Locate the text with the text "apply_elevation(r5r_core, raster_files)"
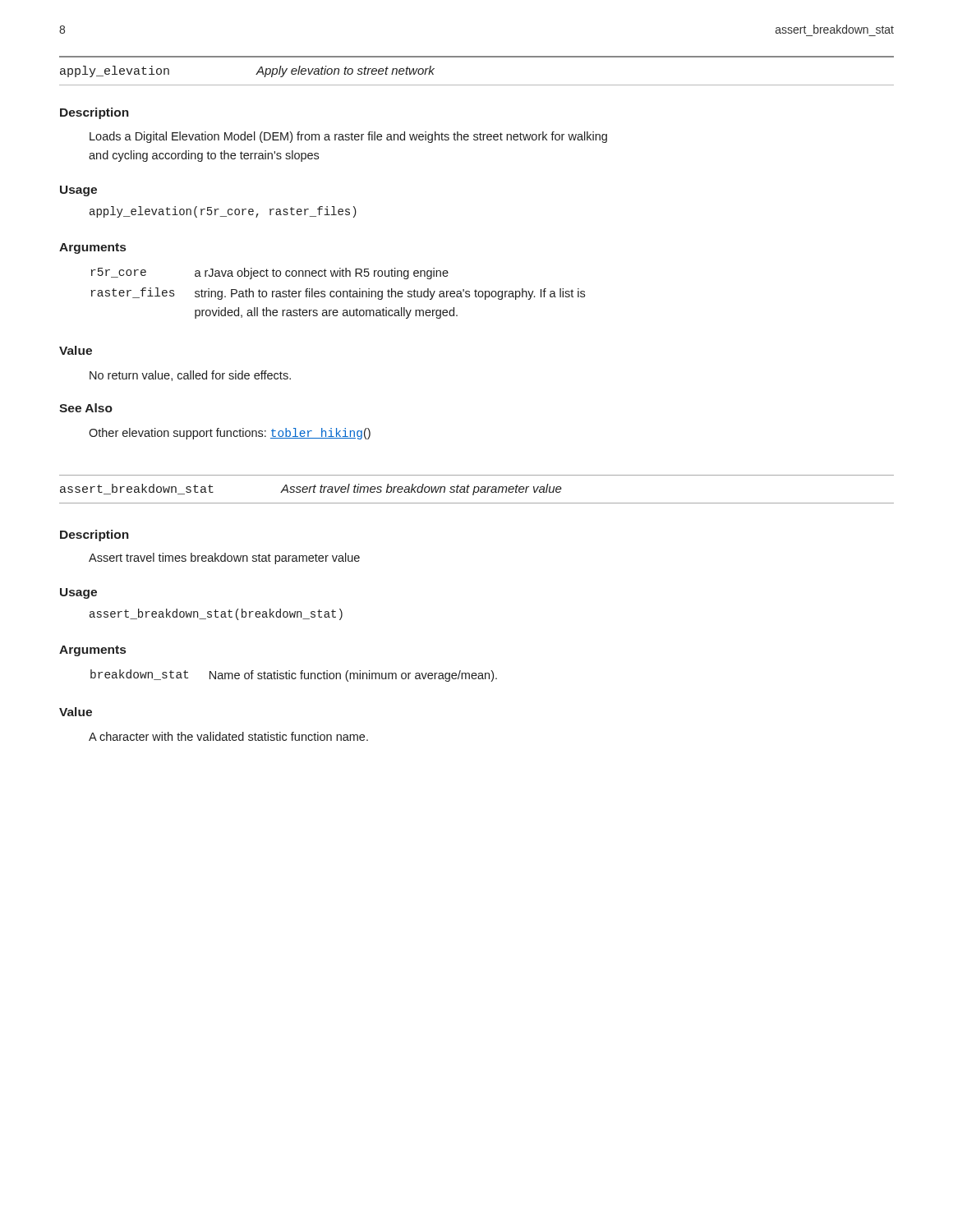This screenshot has height=1232, width=953. [223, 212]
